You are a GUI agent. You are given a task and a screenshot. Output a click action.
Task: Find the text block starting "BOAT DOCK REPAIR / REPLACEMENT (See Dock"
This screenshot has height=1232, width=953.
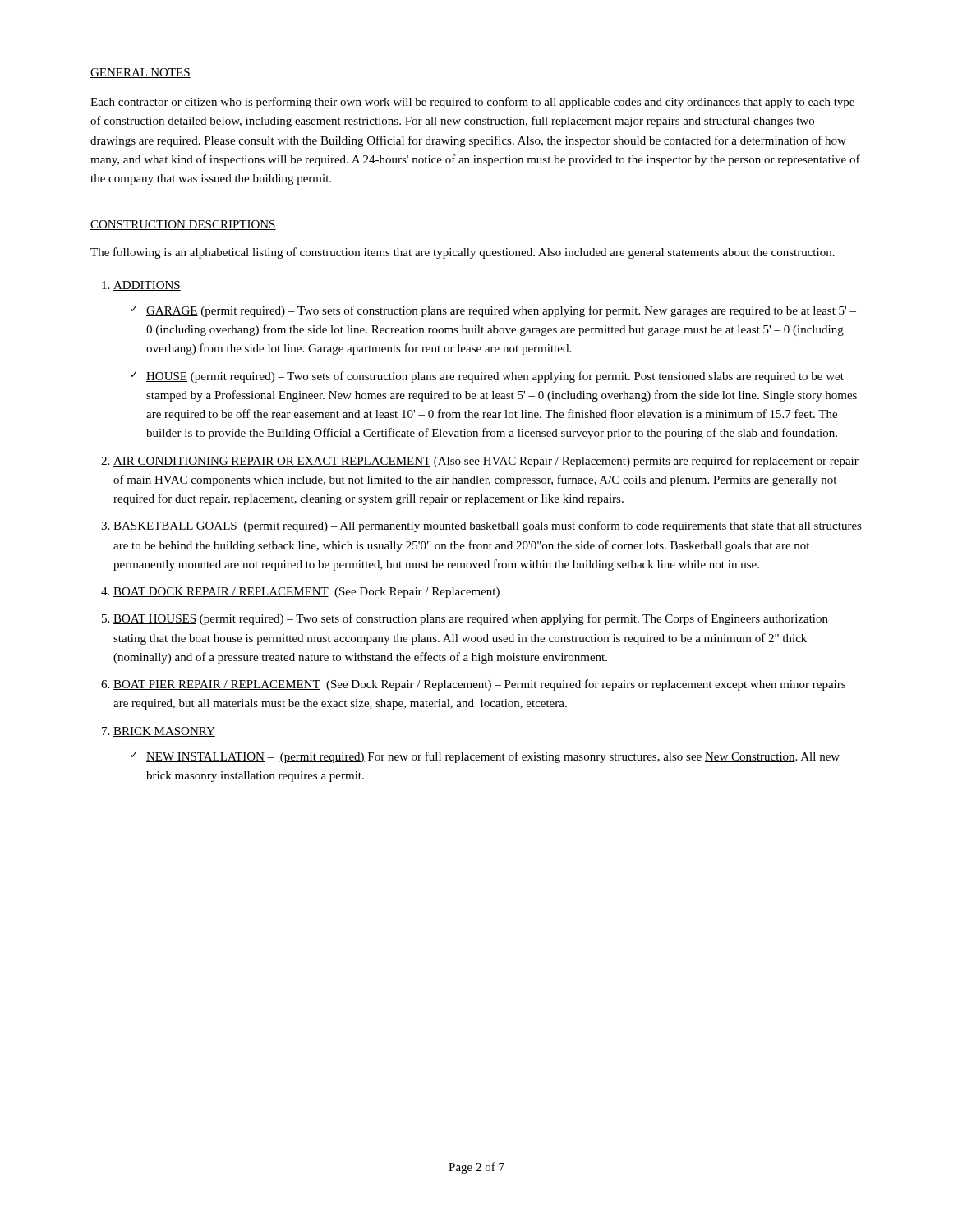point(307,591)
